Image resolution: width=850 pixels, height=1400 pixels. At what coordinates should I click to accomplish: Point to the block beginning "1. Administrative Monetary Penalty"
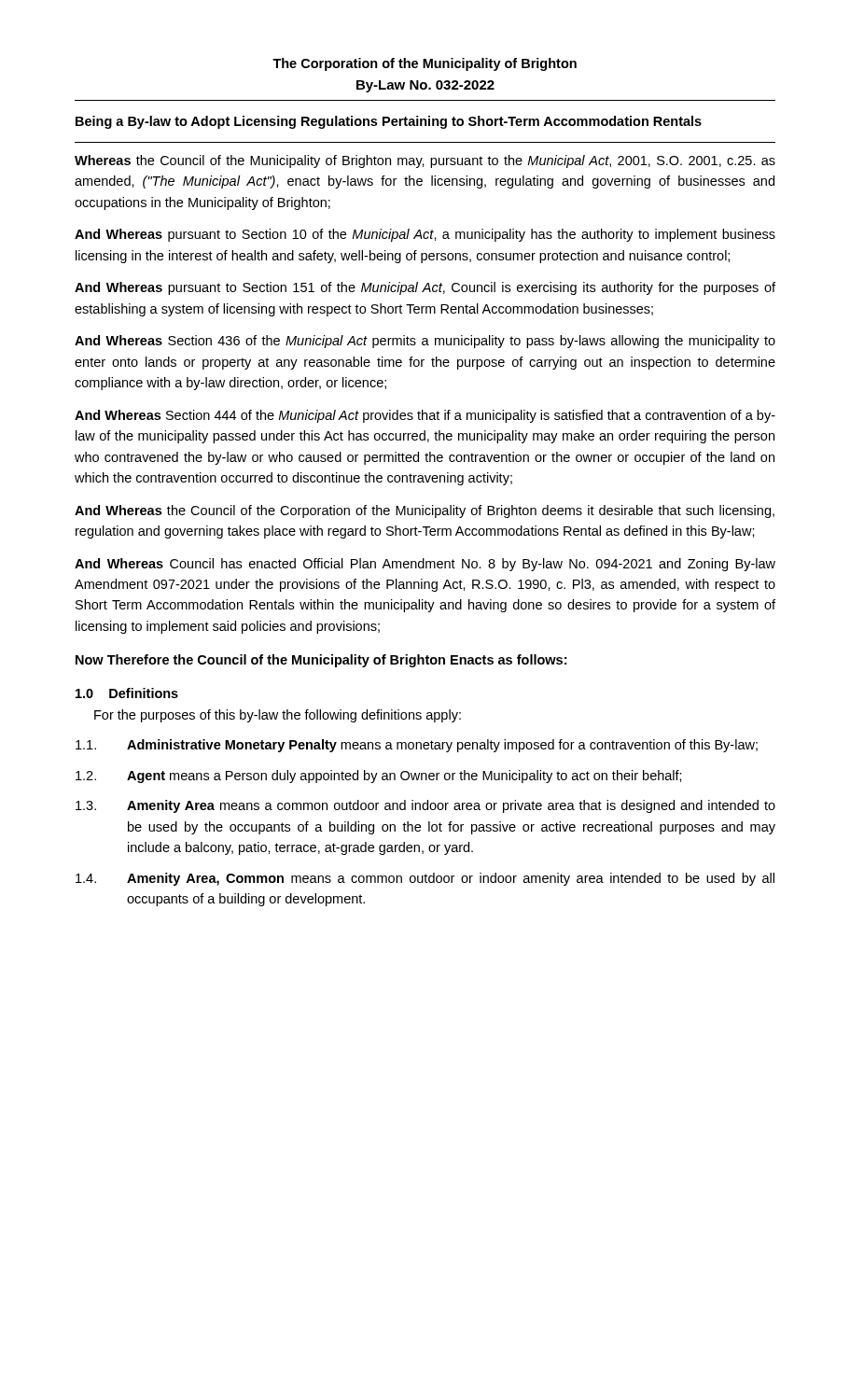tap(425, 745)
